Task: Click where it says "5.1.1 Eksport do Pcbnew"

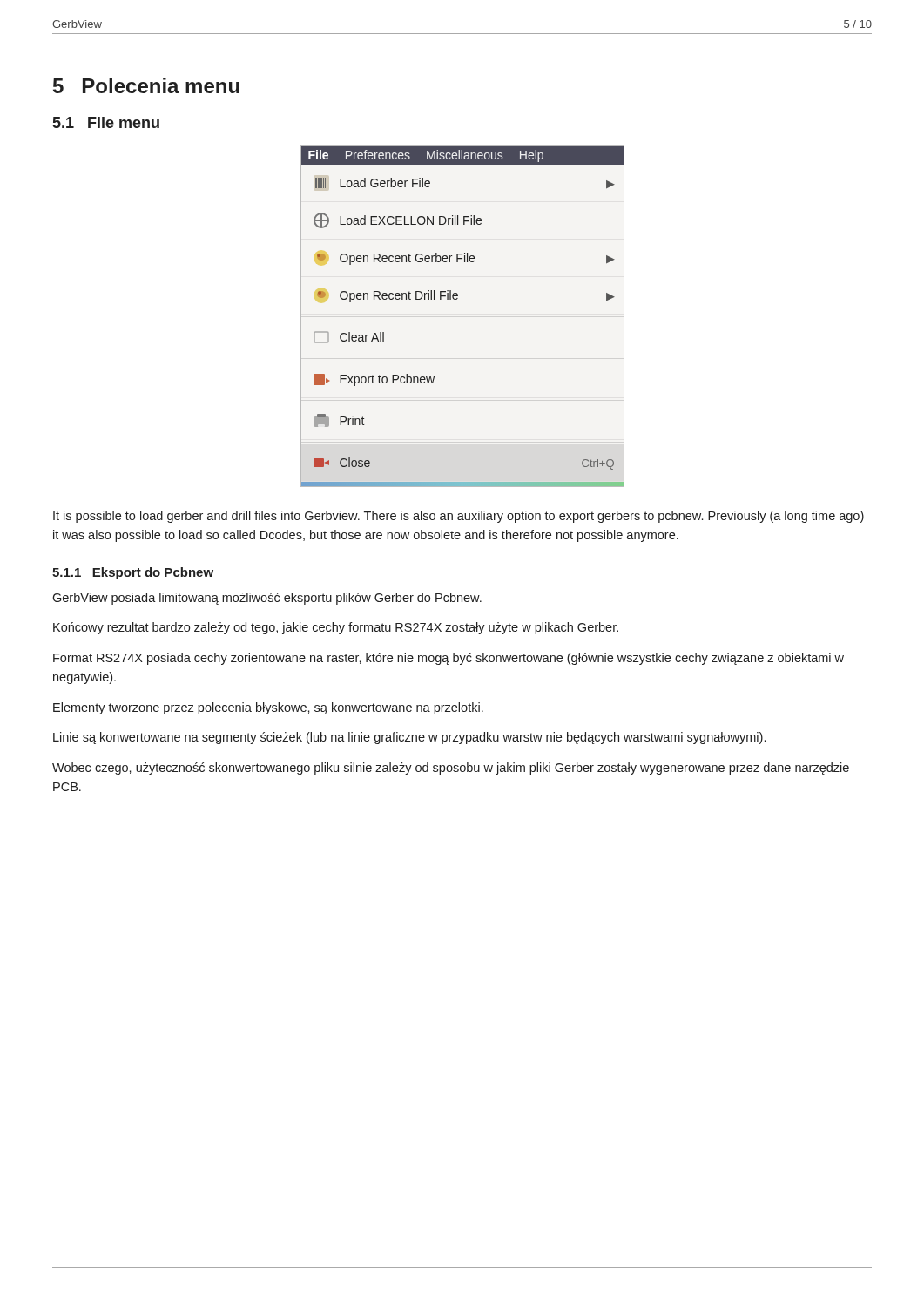Action: tap(133, 573)
